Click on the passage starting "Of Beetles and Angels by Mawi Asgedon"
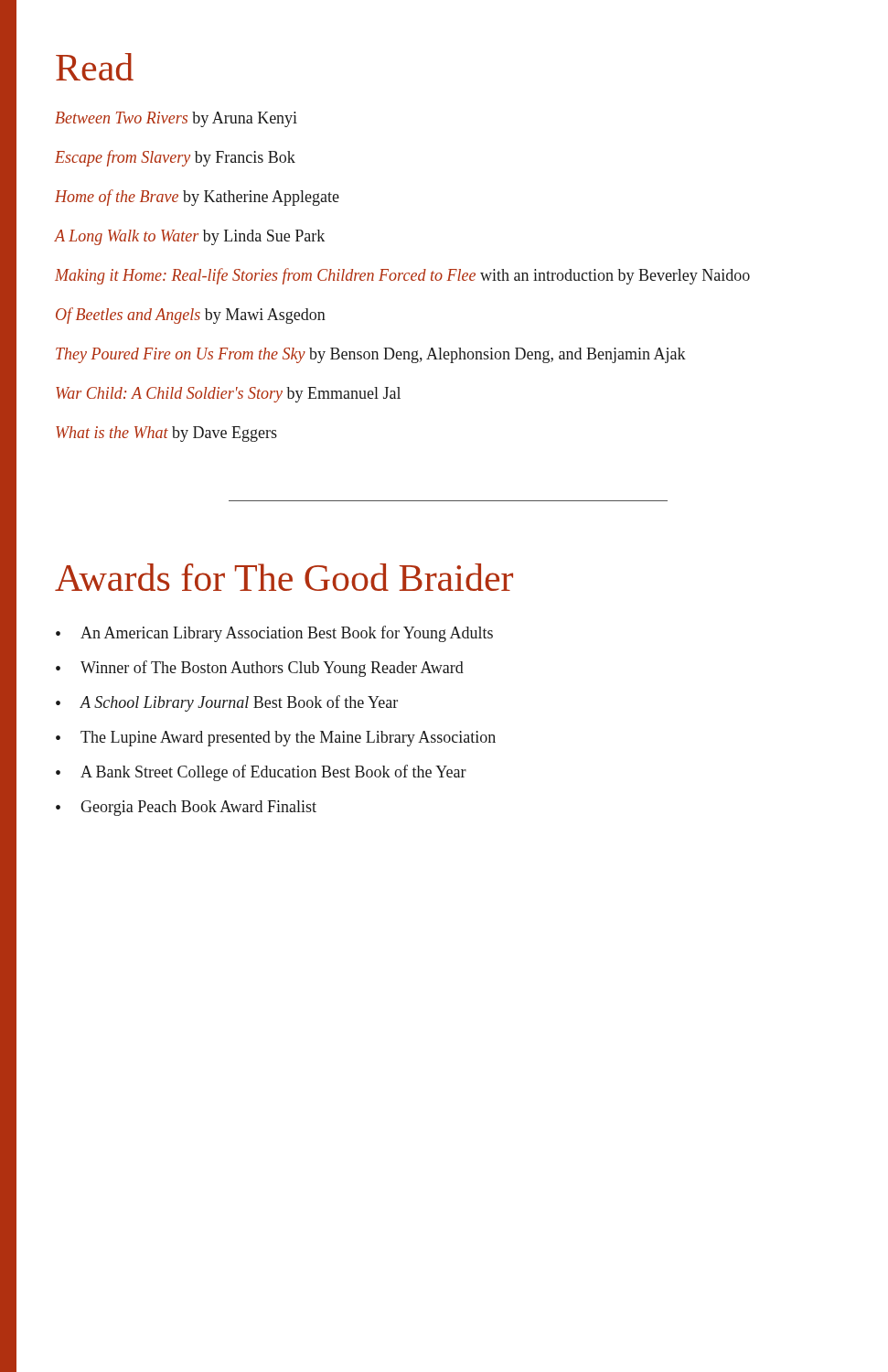Viewport: 888px width, 1372px height. 190,315
